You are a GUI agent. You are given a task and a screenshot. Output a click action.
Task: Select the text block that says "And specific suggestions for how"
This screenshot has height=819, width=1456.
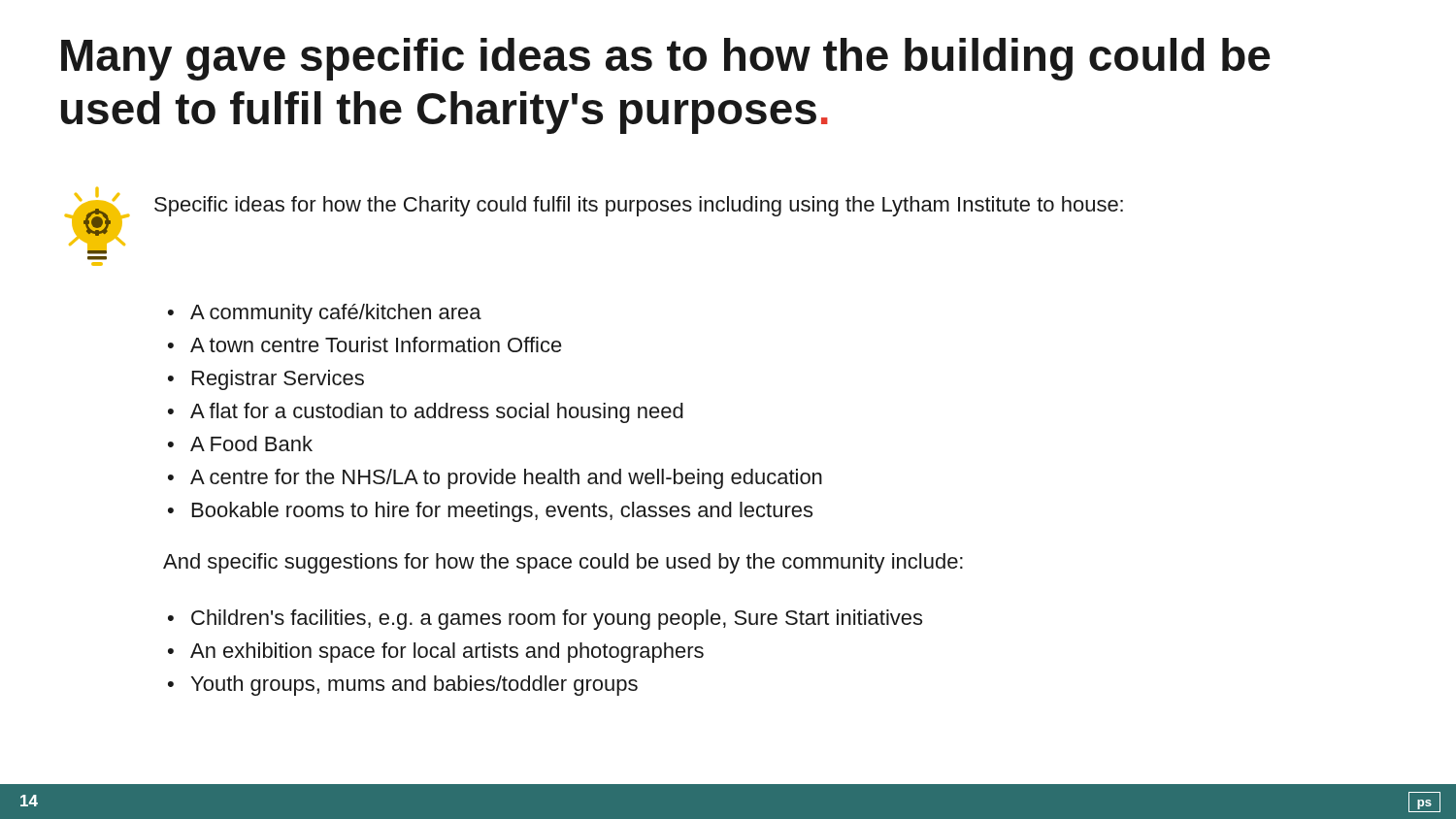click(771, 562)
